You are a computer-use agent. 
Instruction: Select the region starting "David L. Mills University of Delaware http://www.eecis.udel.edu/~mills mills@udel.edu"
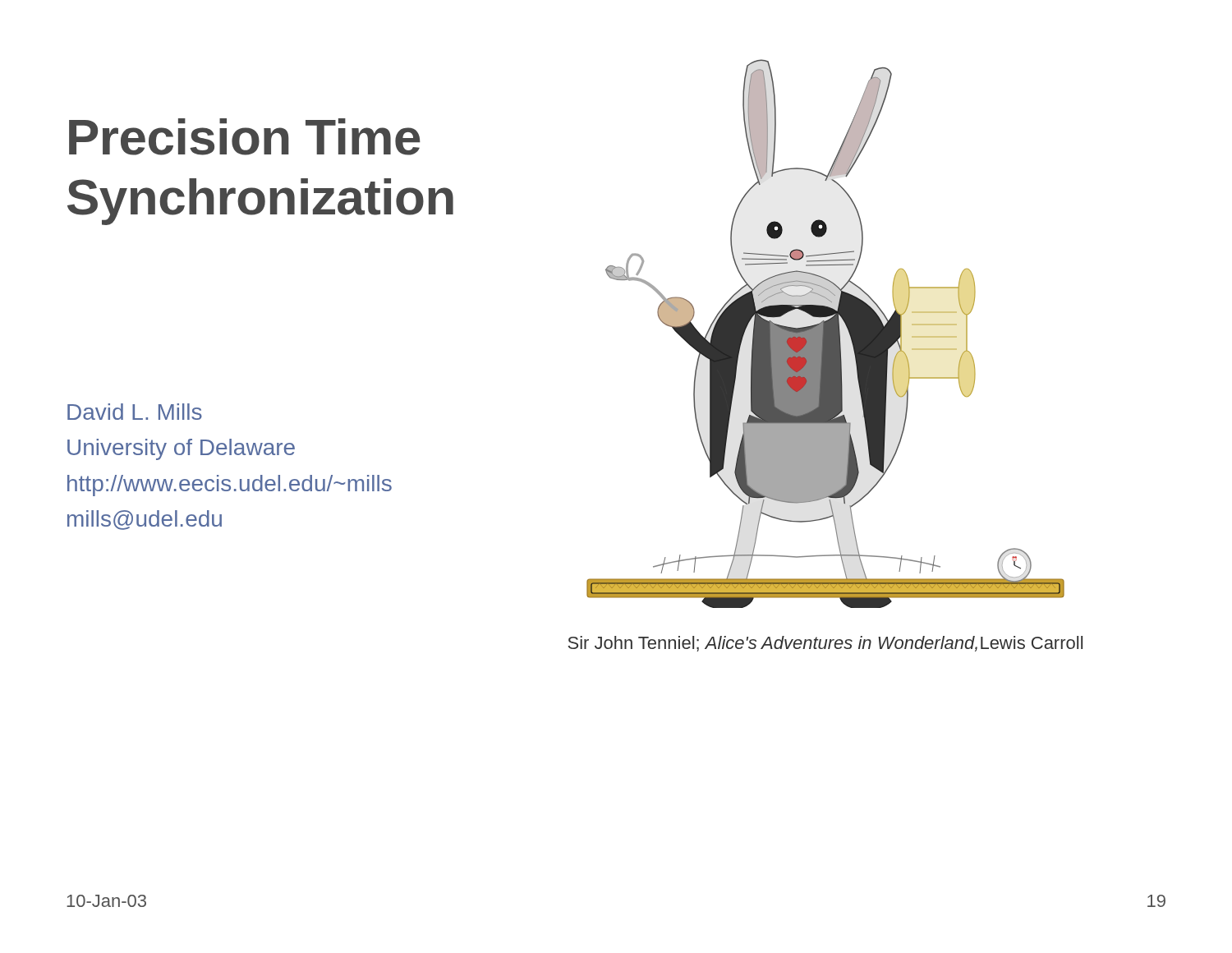coord(263,466)
